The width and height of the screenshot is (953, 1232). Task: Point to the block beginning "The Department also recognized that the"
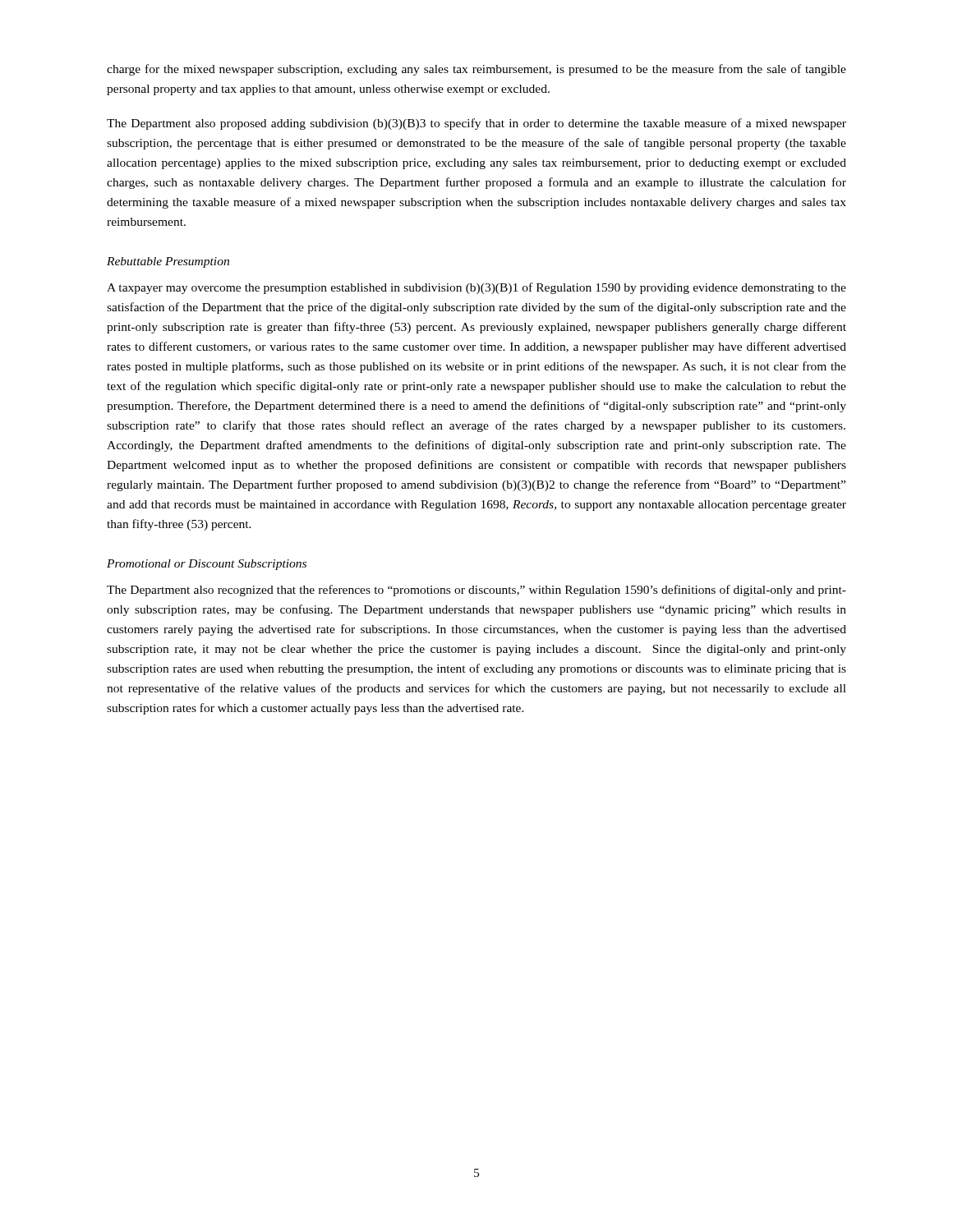(x=476, y=649)
